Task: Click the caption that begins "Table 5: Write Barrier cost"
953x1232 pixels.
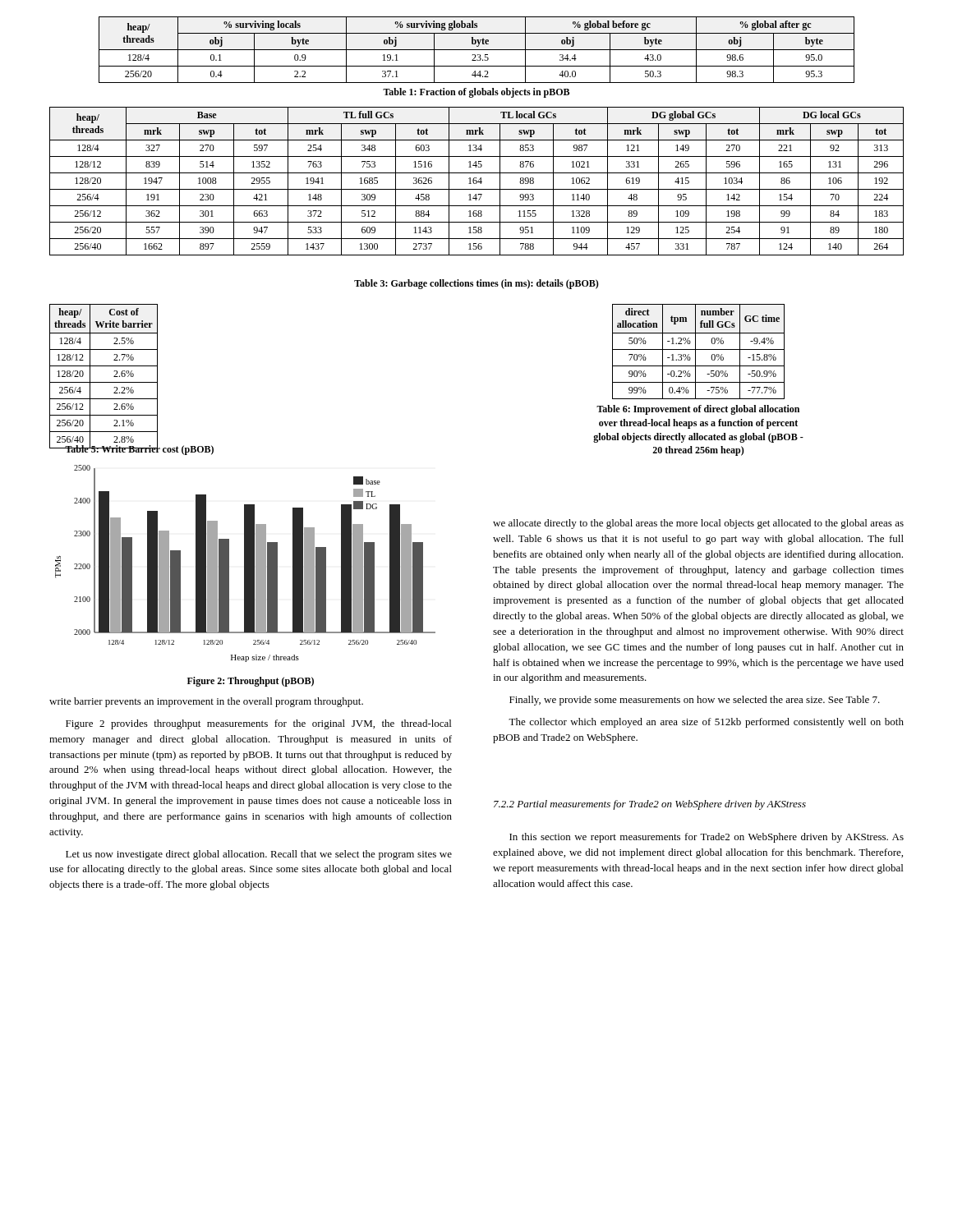Action: [x=140, y=449]
